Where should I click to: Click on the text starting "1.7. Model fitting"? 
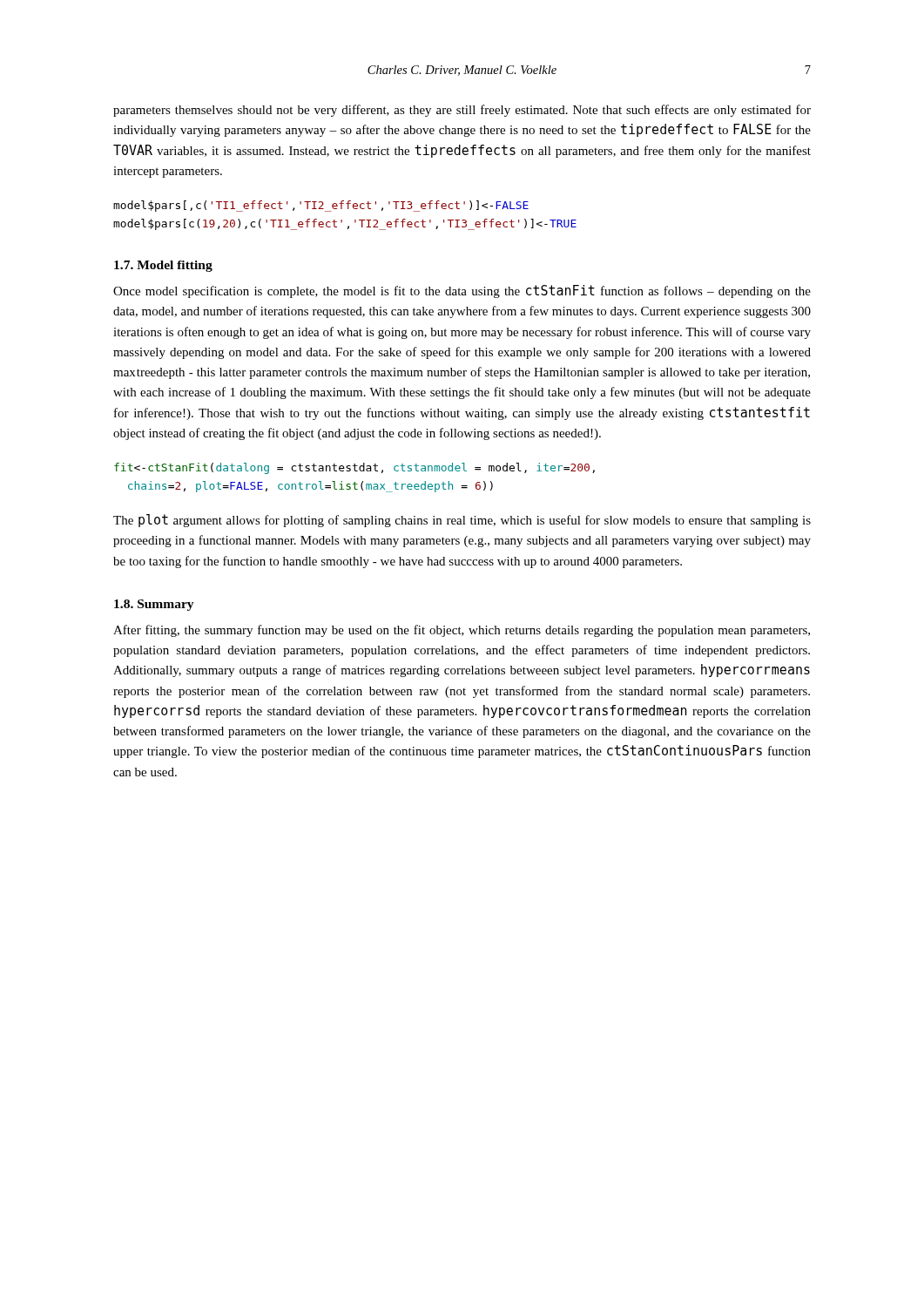[x=163, y=264]
